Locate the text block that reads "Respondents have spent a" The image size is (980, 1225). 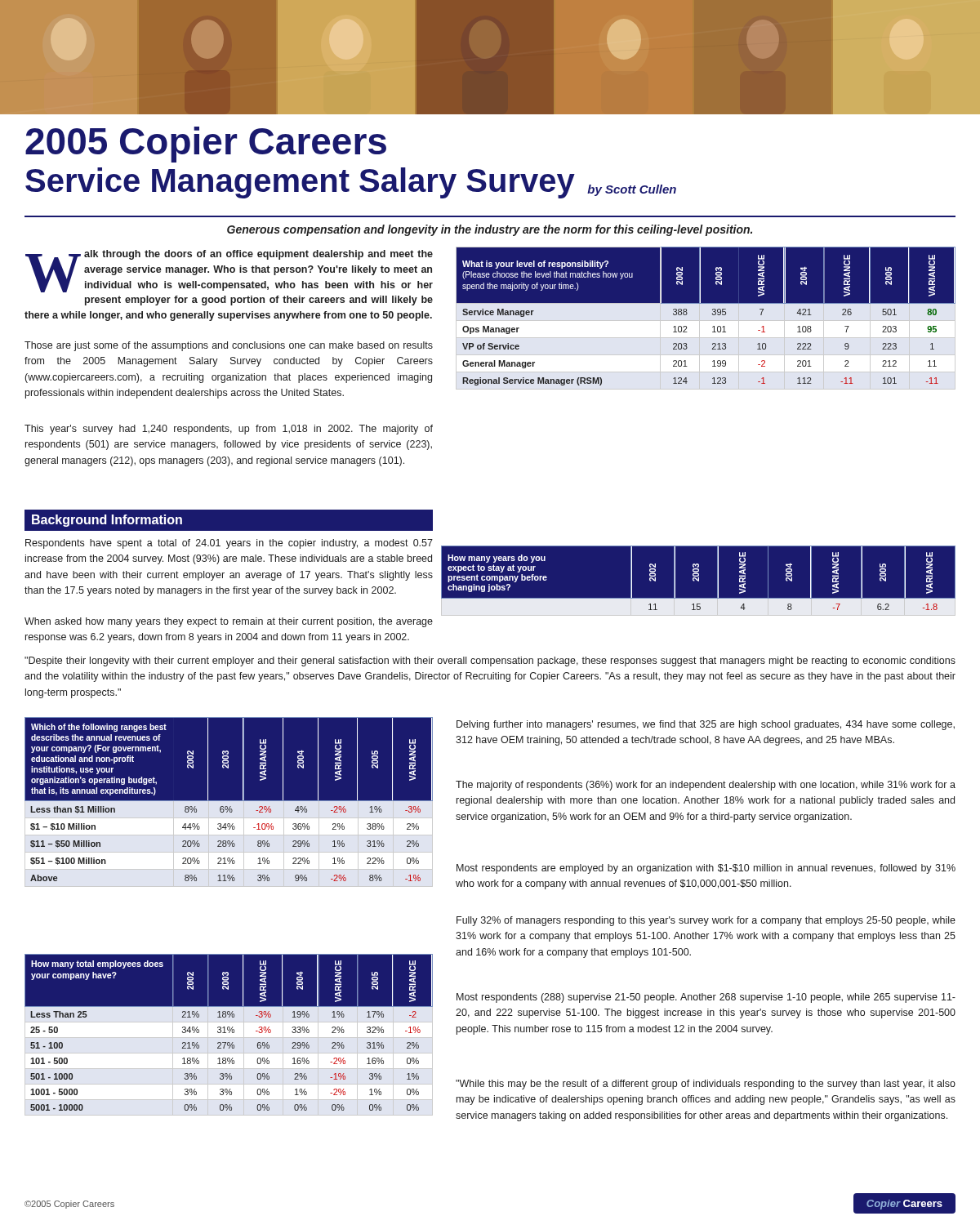point(229,567)
